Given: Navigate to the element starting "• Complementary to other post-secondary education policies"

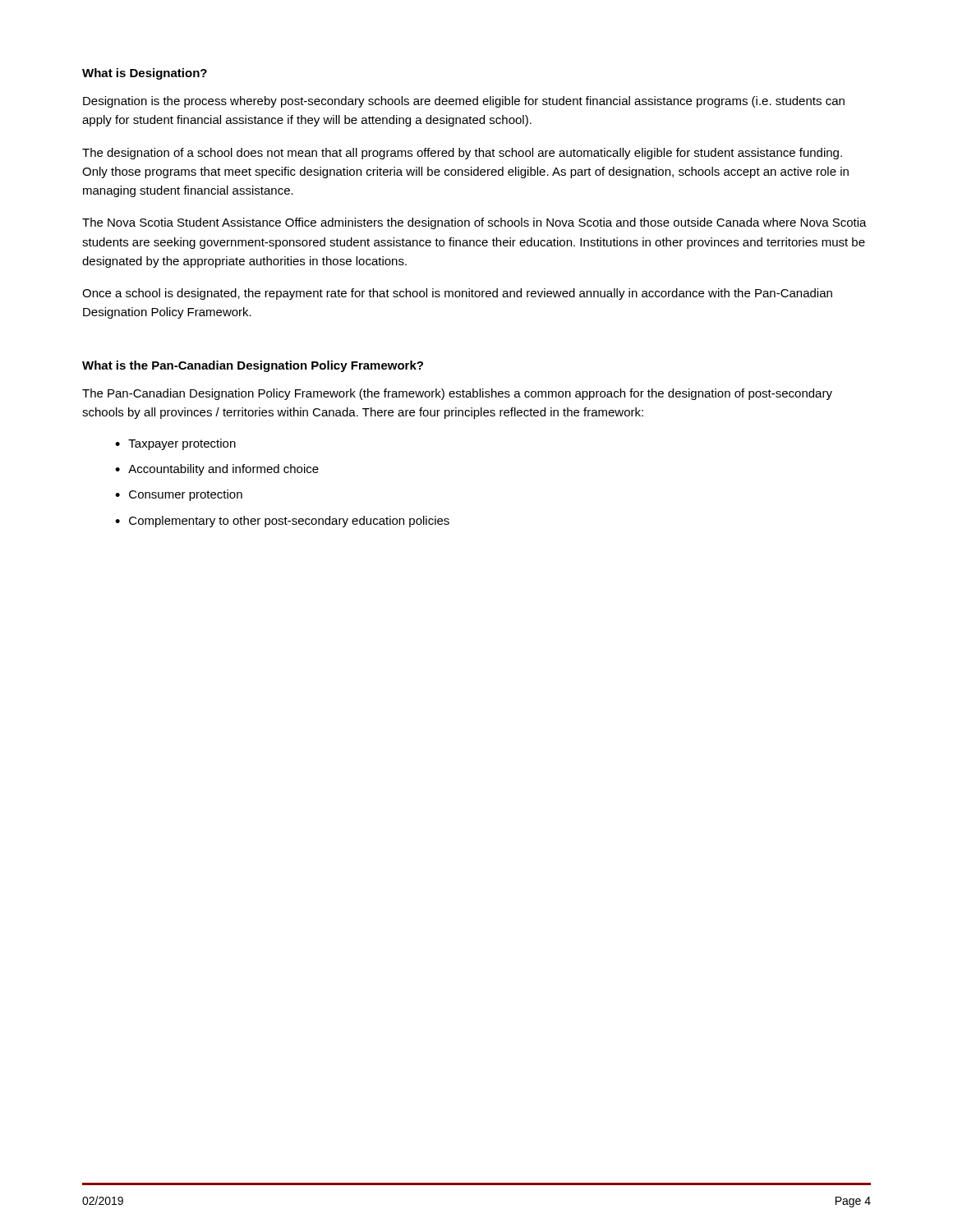Looking at the screenshot, I should [282, 522].
